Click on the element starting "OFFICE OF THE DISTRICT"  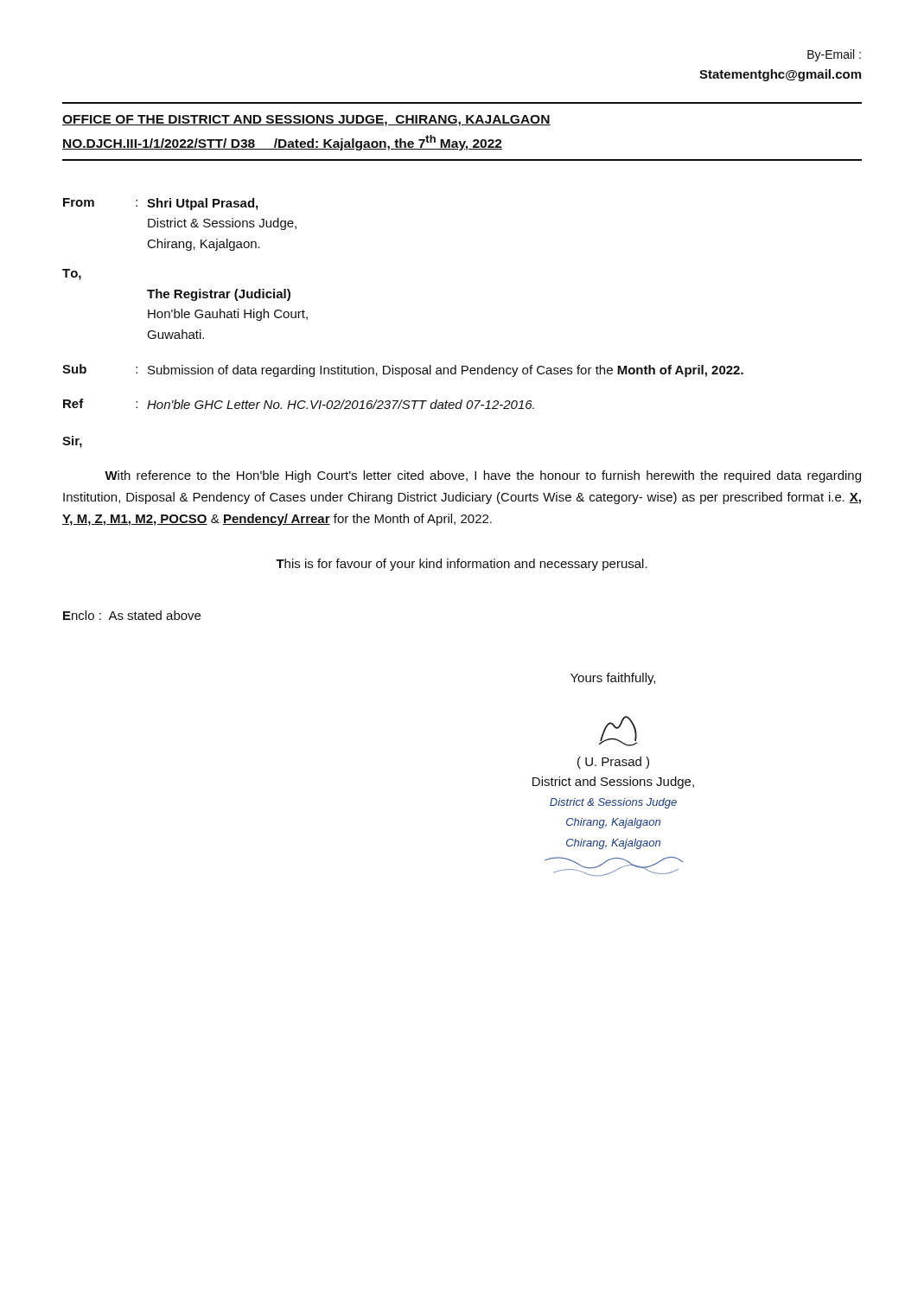(x=462, y=132)
